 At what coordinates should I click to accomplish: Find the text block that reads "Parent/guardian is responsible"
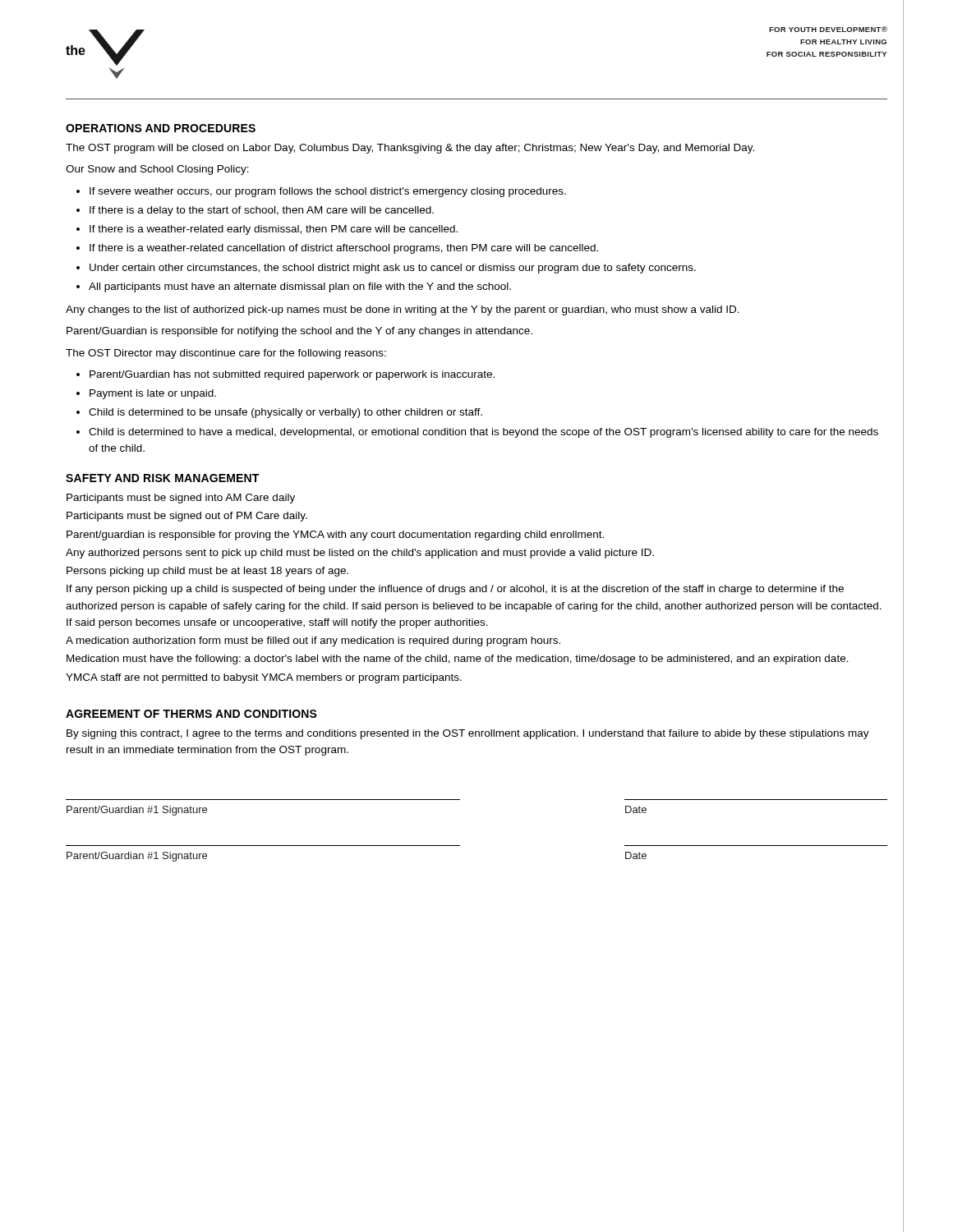[x=335, y=534]
